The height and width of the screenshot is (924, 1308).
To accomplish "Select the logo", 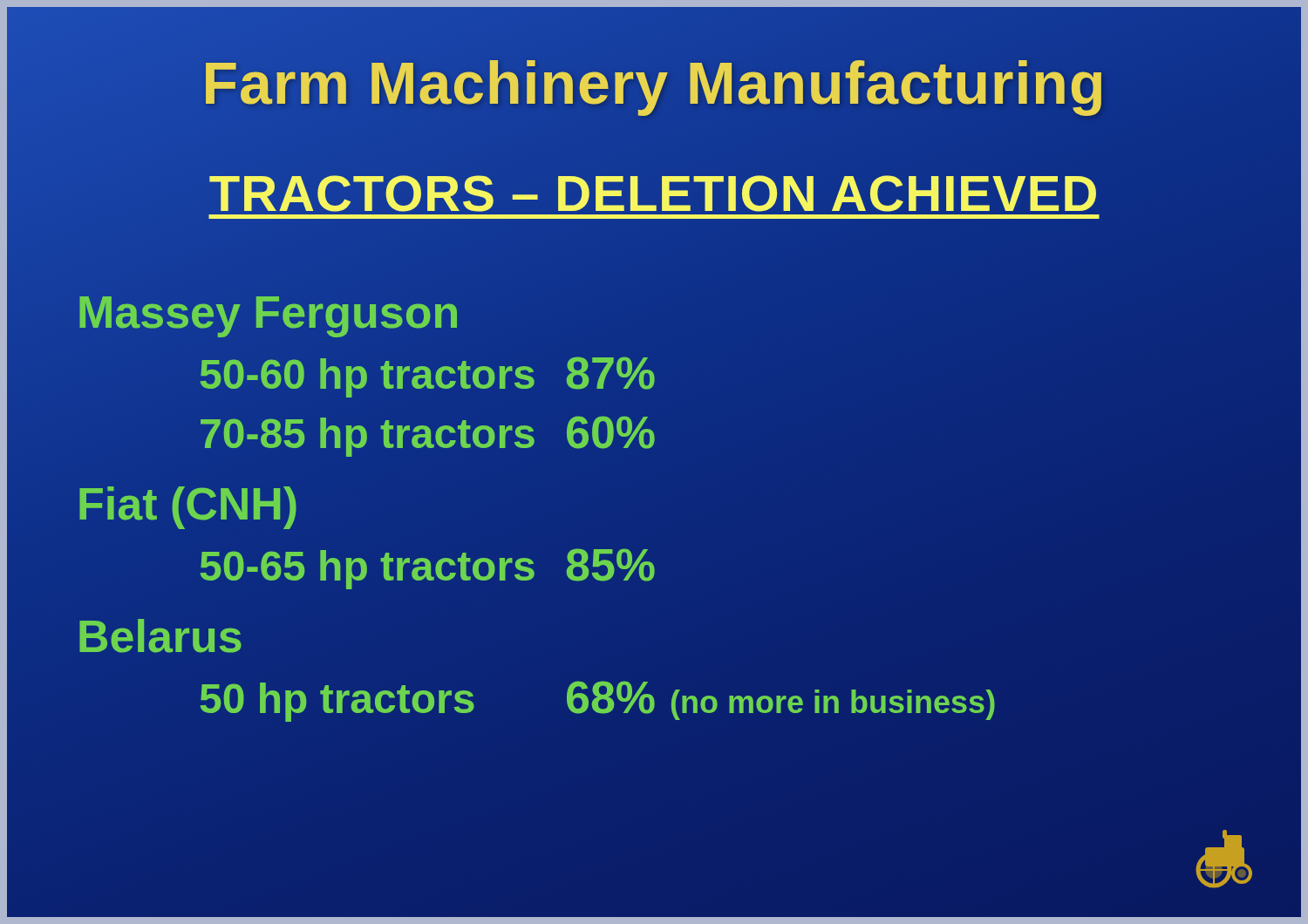I will tap(1227, 858).
